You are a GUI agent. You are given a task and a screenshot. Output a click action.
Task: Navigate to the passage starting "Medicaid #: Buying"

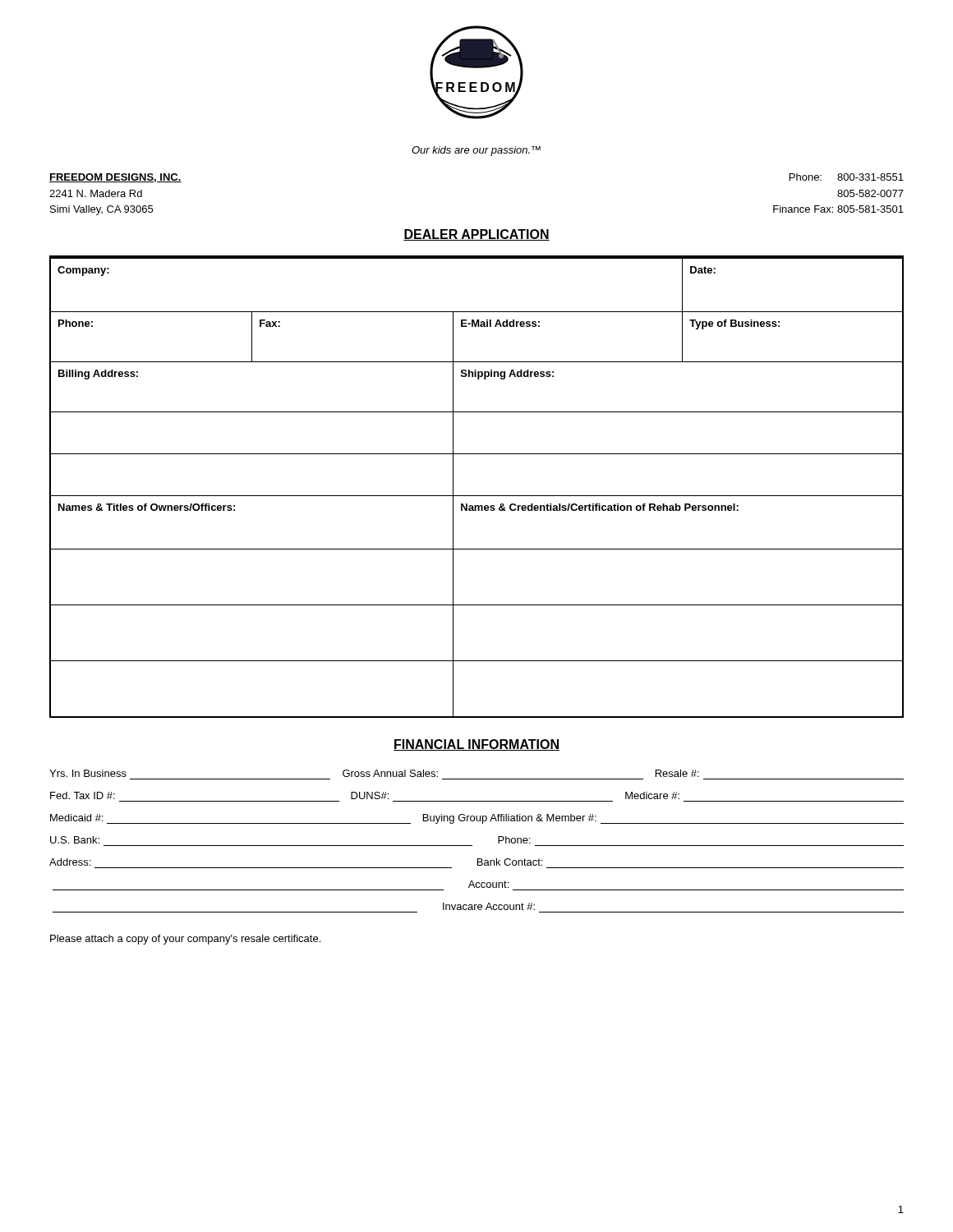(476, 817)
